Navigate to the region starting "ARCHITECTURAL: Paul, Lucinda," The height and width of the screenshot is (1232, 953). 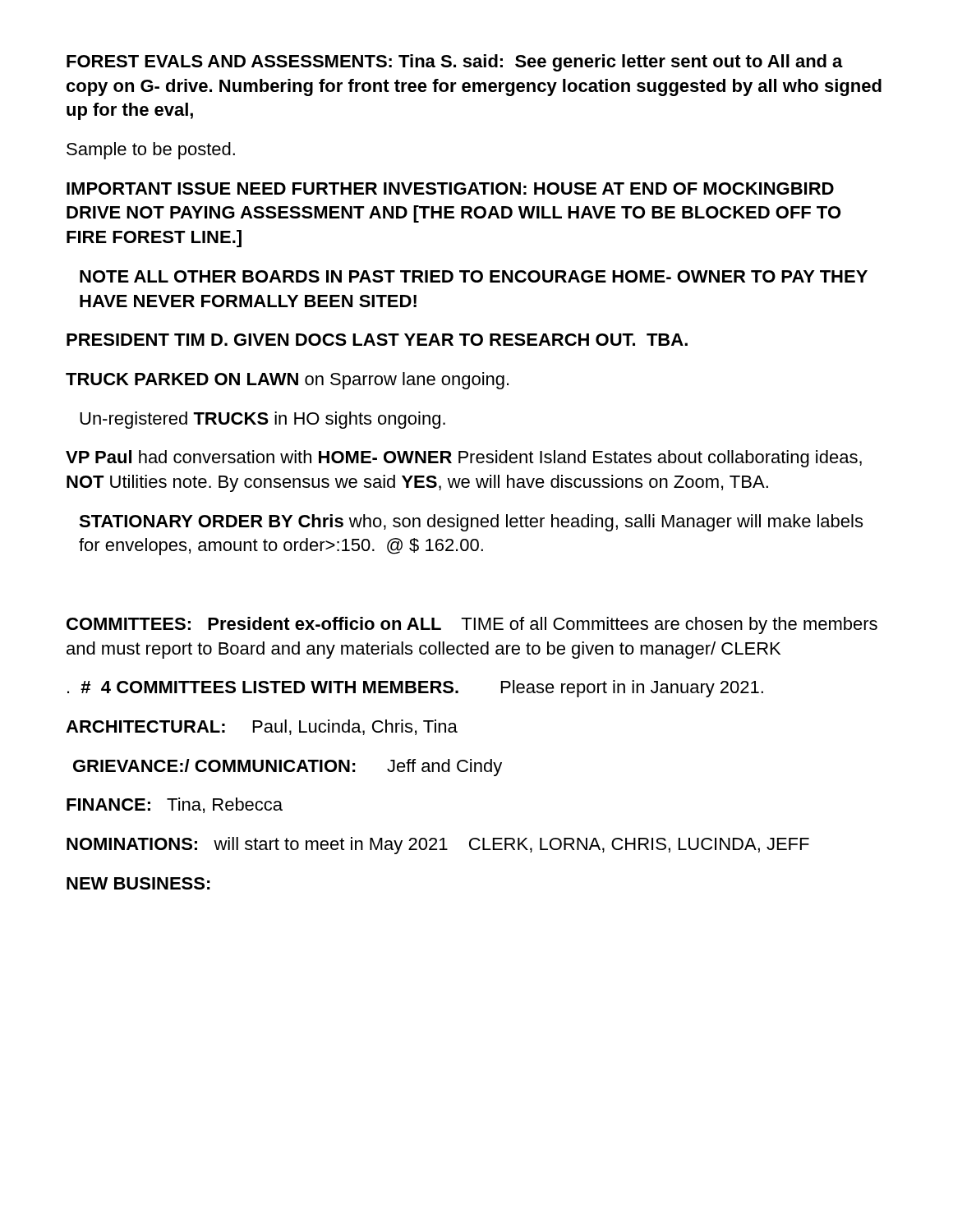[262, 727]
